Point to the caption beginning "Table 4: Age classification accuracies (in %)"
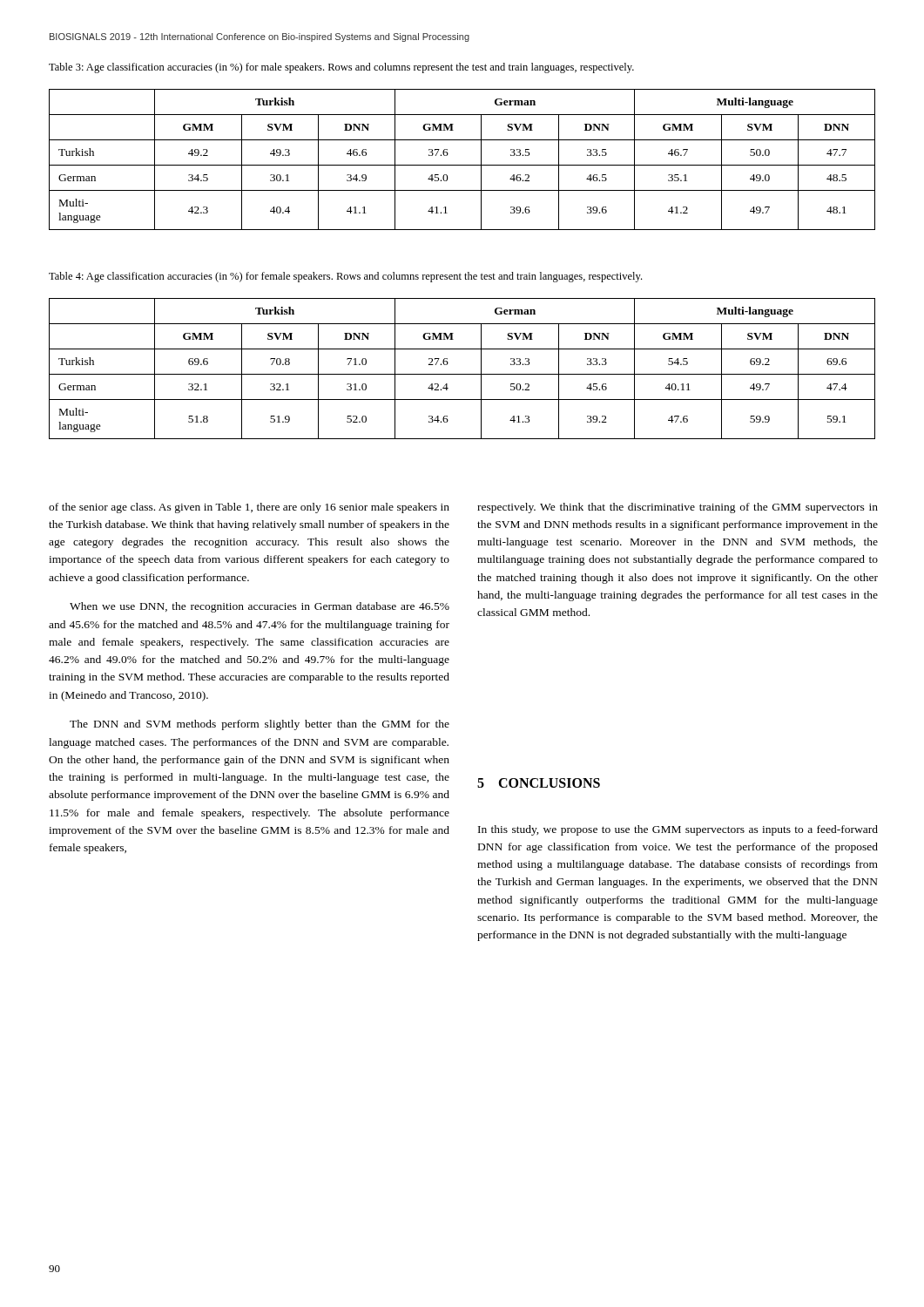The width and height of the screenshot is (924, 1307). click(346, 276)
